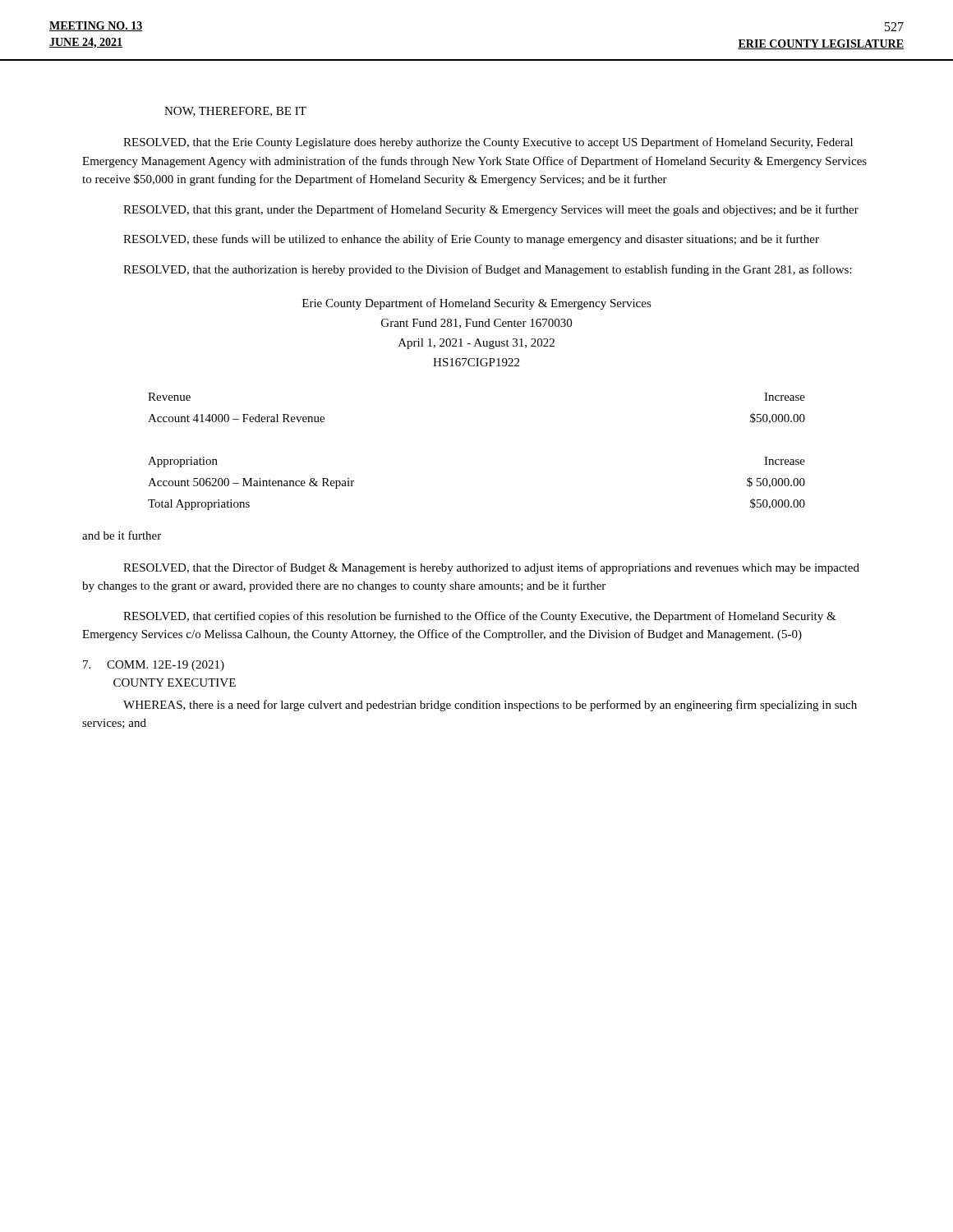This screenshot has height=1232, width=953.
Task: Click on the element starting "RESOLVED, that the Director"
Action: coord(471,577)
